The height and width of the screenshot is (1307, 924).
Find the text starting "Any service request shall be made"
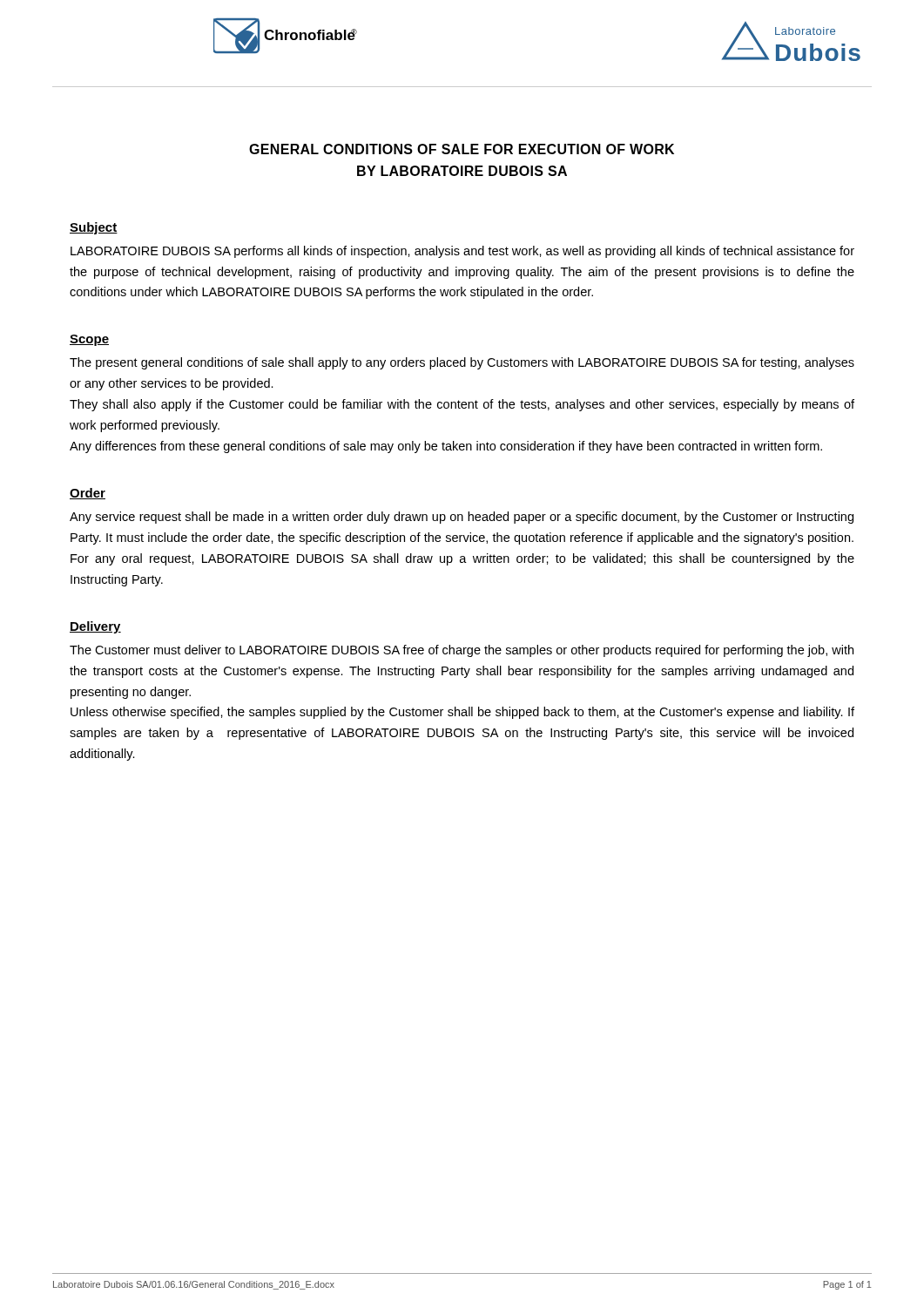[462, 548]
